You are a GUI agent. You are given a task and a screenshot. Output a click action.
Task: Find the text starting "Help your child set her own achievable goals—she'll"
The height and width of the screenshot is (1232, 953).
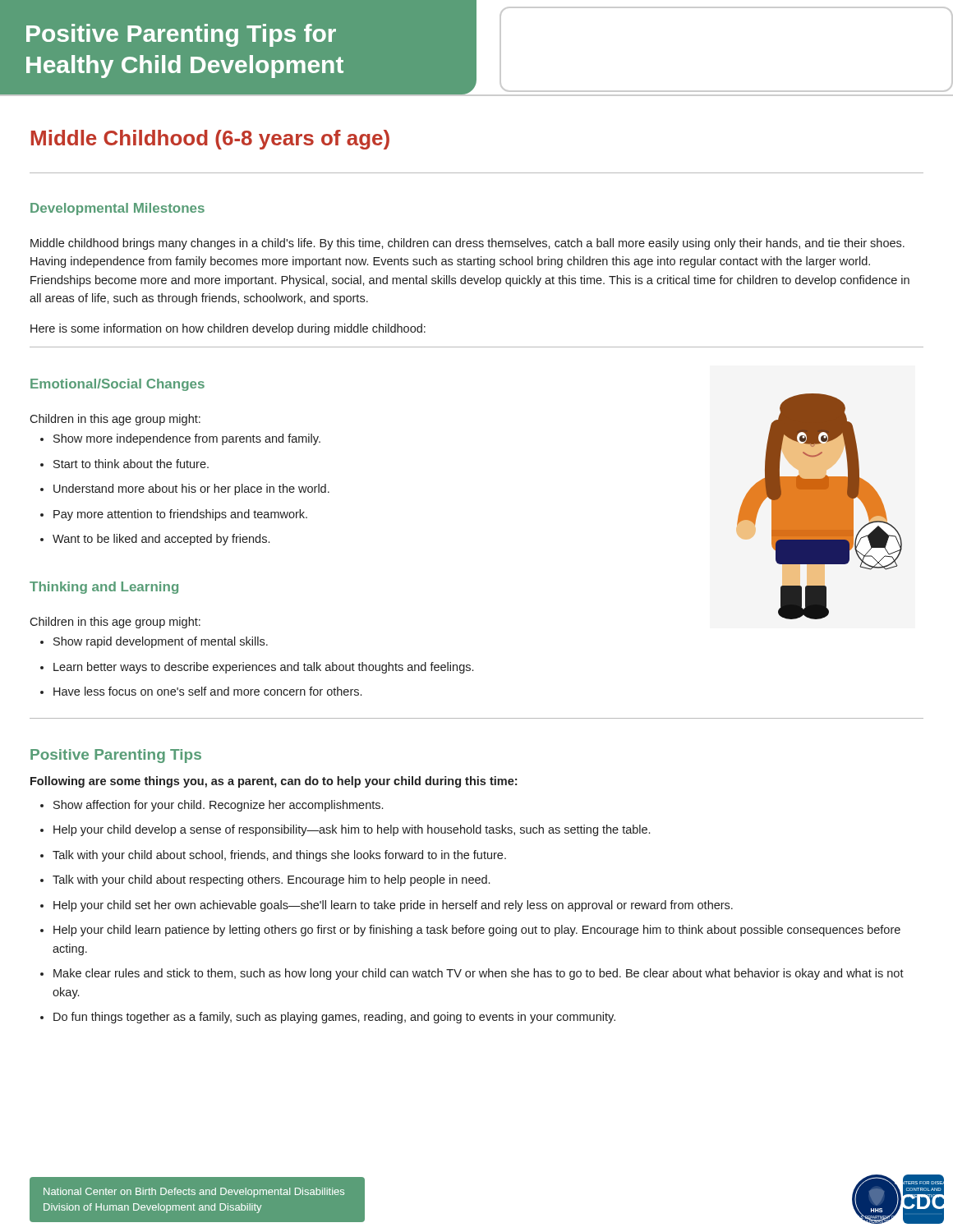point(476,905)
